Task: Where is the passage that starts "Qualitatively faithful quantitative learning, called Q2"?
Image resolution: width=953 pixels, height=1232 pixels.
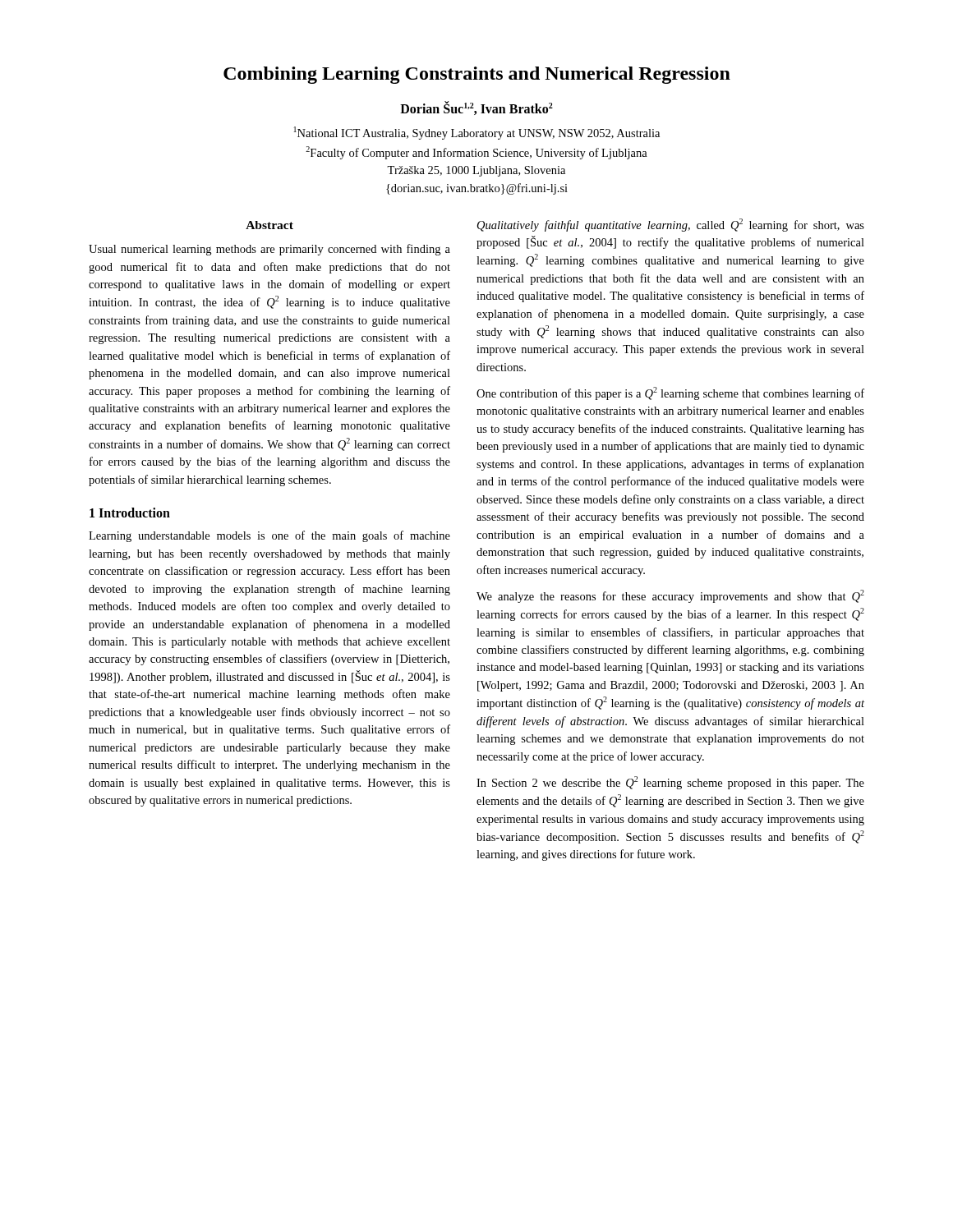Action: pyautogui.click(x=670, y=295)
